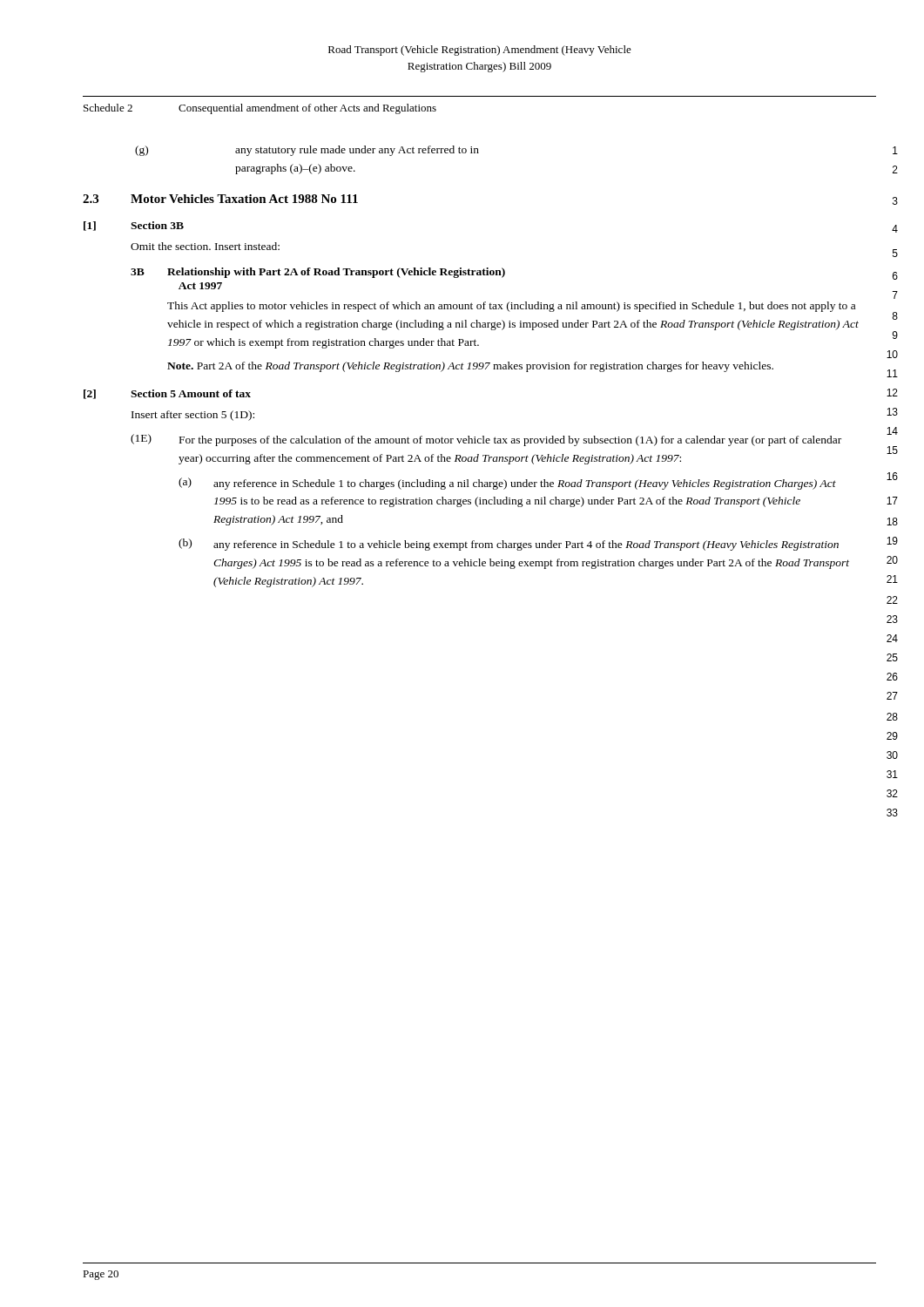
Task: Locate the element starting "2.3 Motor Vehicles Taxation Act 1988 No"
Action: click(221, 199)
